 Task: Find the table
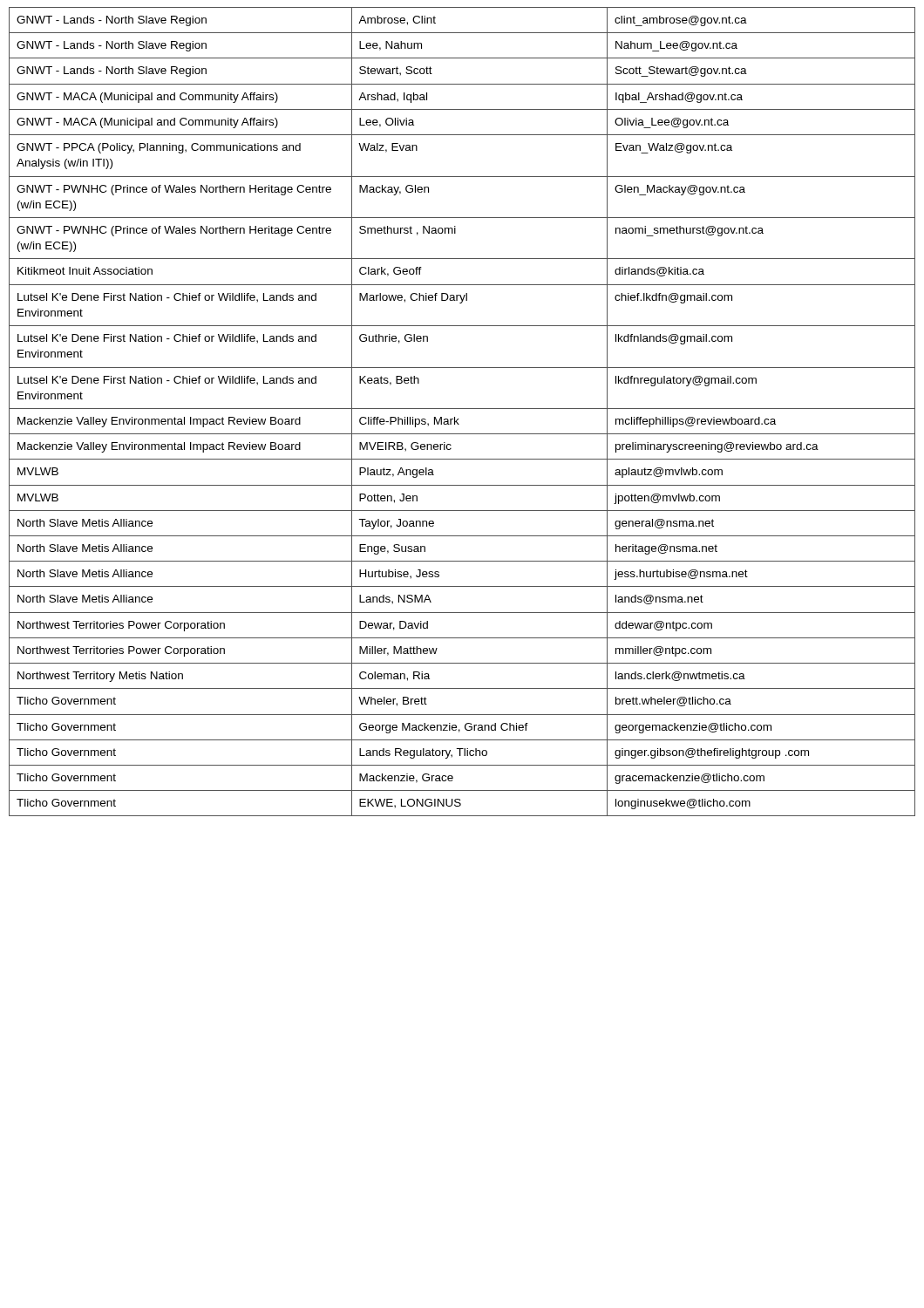click(462, 412)
